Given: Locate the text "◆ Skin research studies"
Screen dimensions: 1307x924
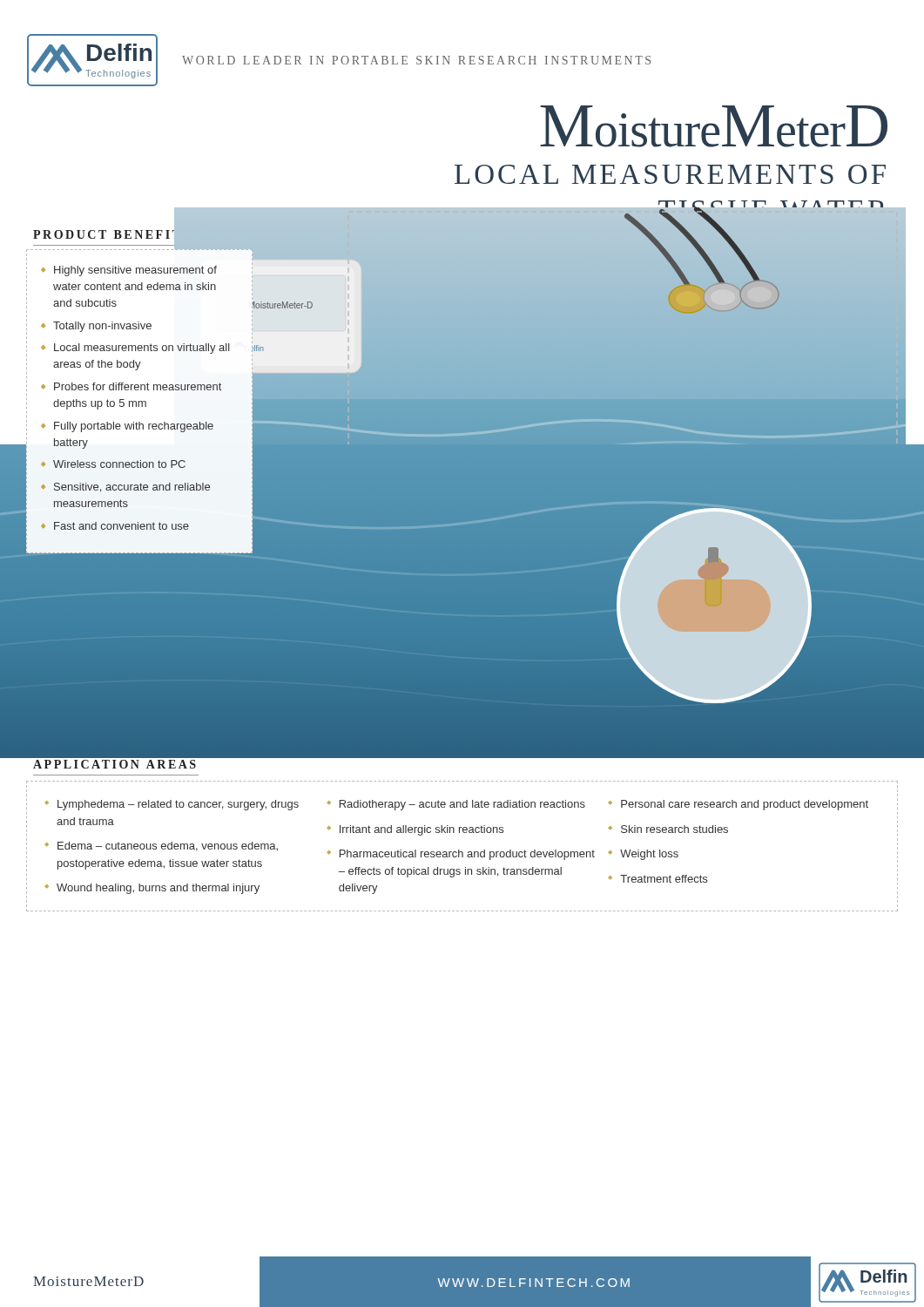Looking at the screenshot, I should click(668, 829).
